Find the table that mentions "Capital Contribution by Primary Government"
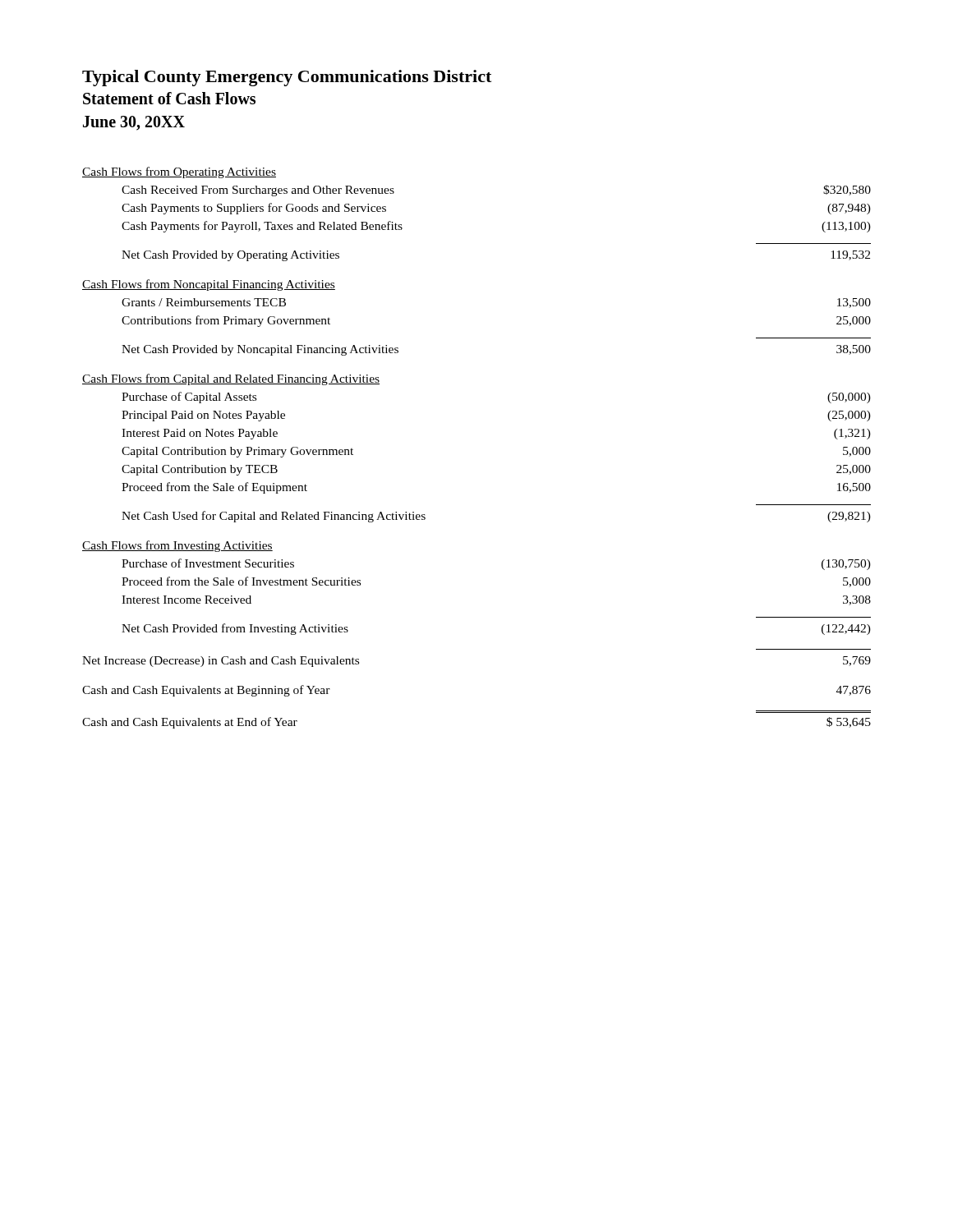 tap(476, 447)
